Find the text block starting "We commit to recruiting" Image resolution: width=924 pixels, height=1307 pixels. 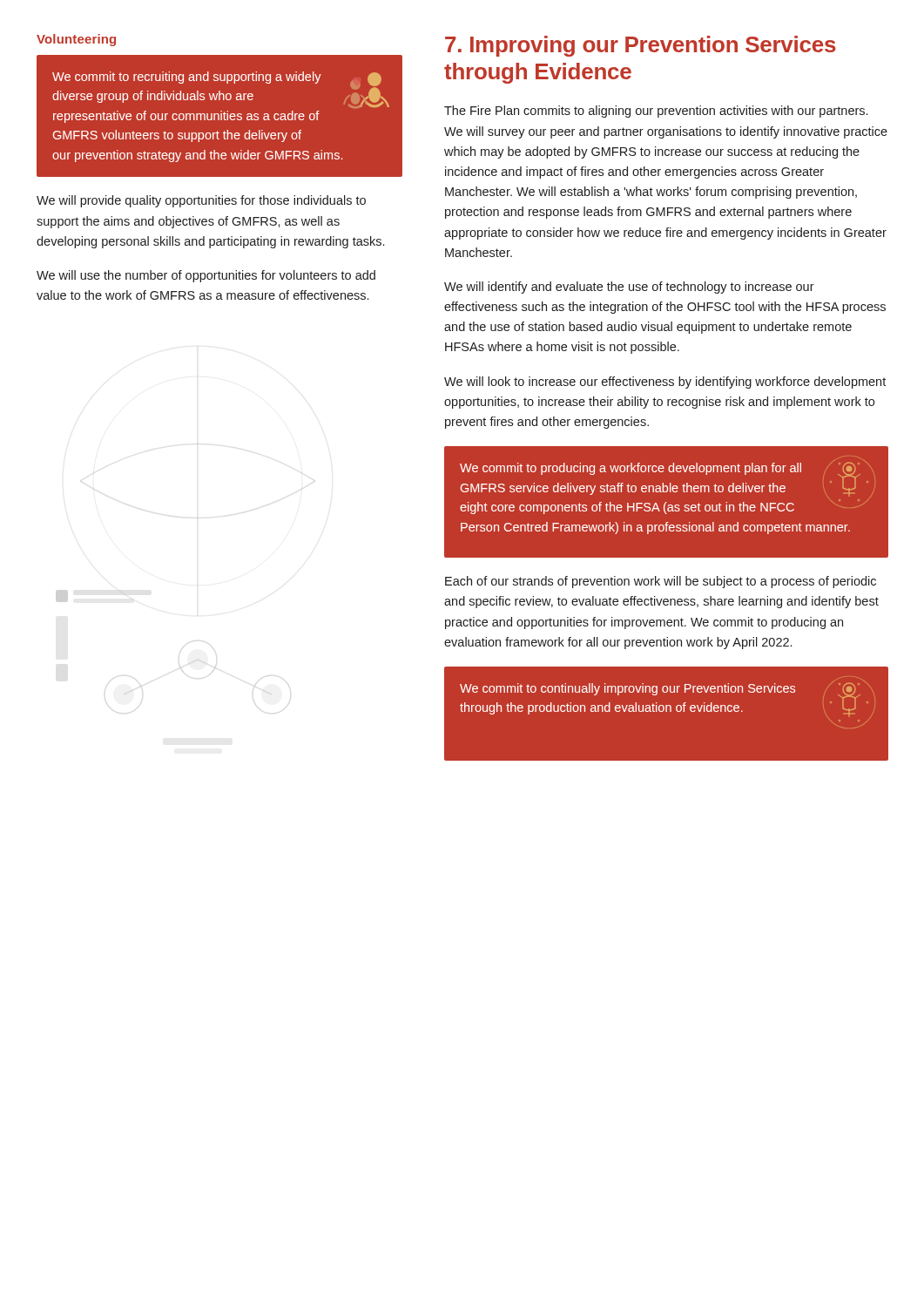click(219, 116)
